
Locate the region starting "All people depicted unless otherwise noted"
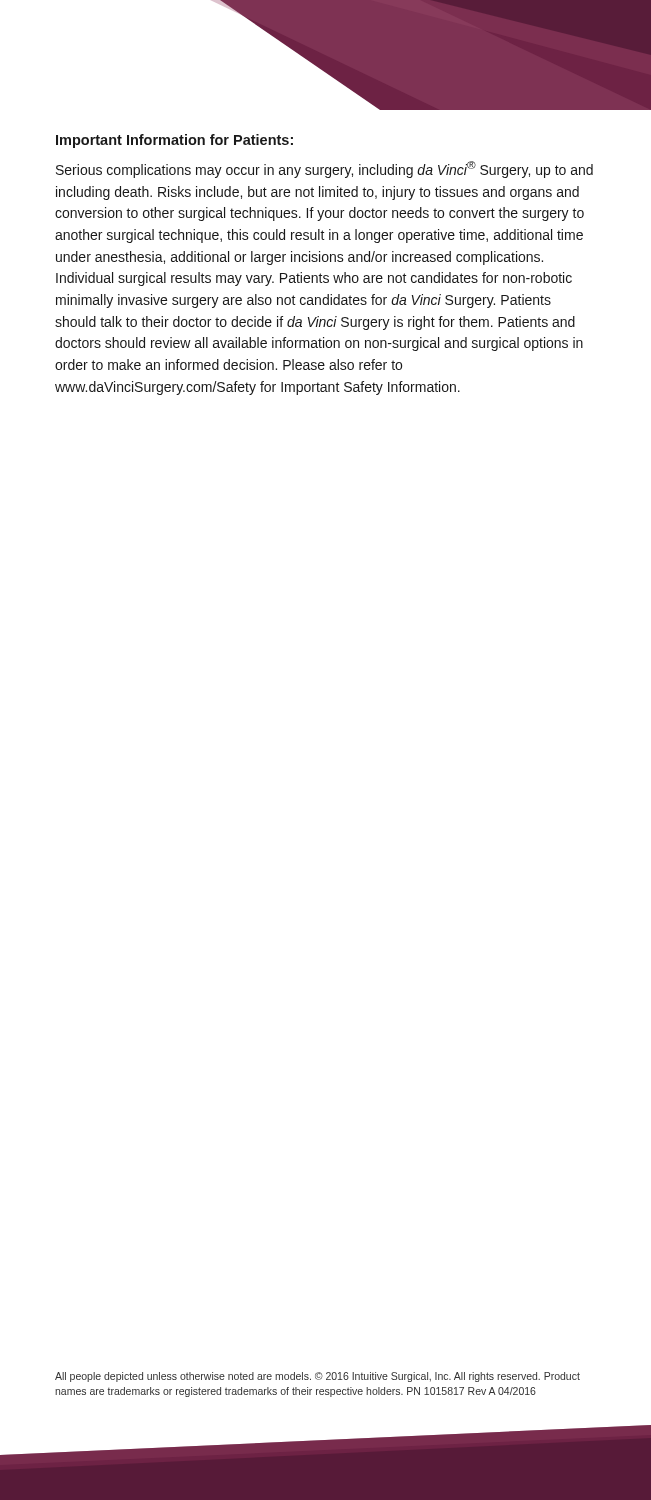pyautogui.click(x=326, y=1384)
